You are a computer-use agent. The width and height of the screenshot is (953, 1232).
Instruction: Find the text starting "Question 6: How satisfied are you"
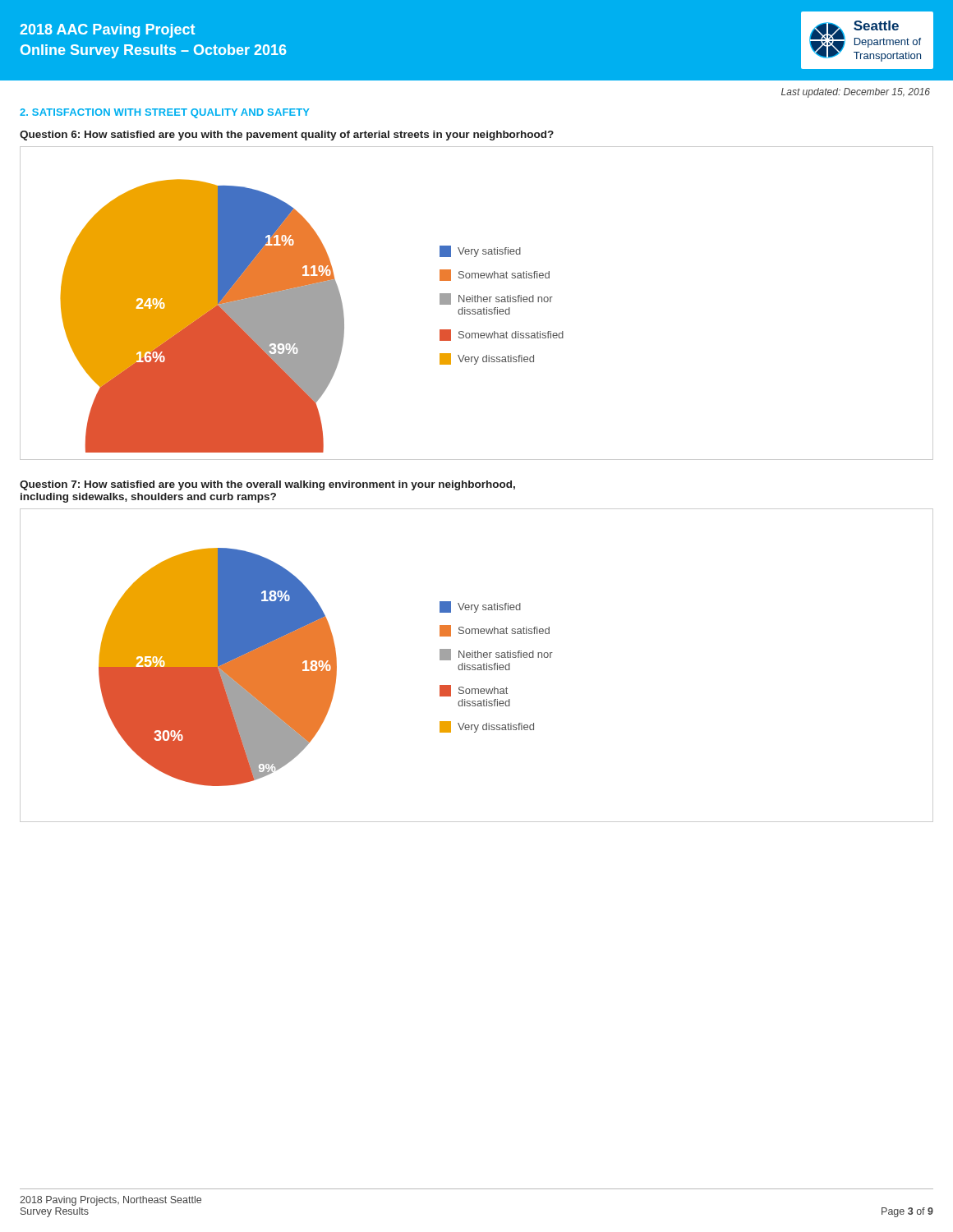click(x=287, y=134)
